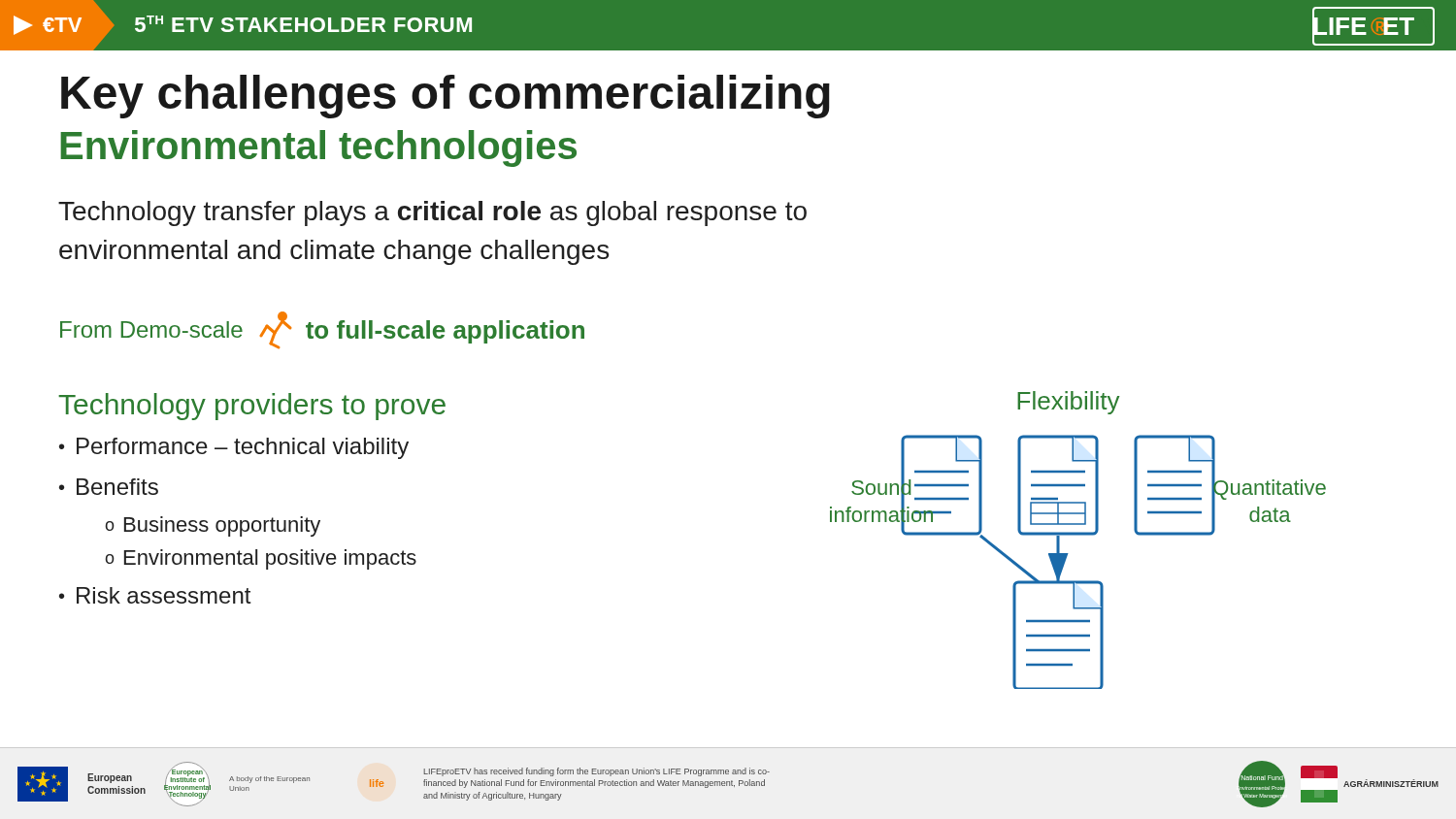Click where it says "Key challenges of commercializing Environmental technologies"

coord(445,117)
